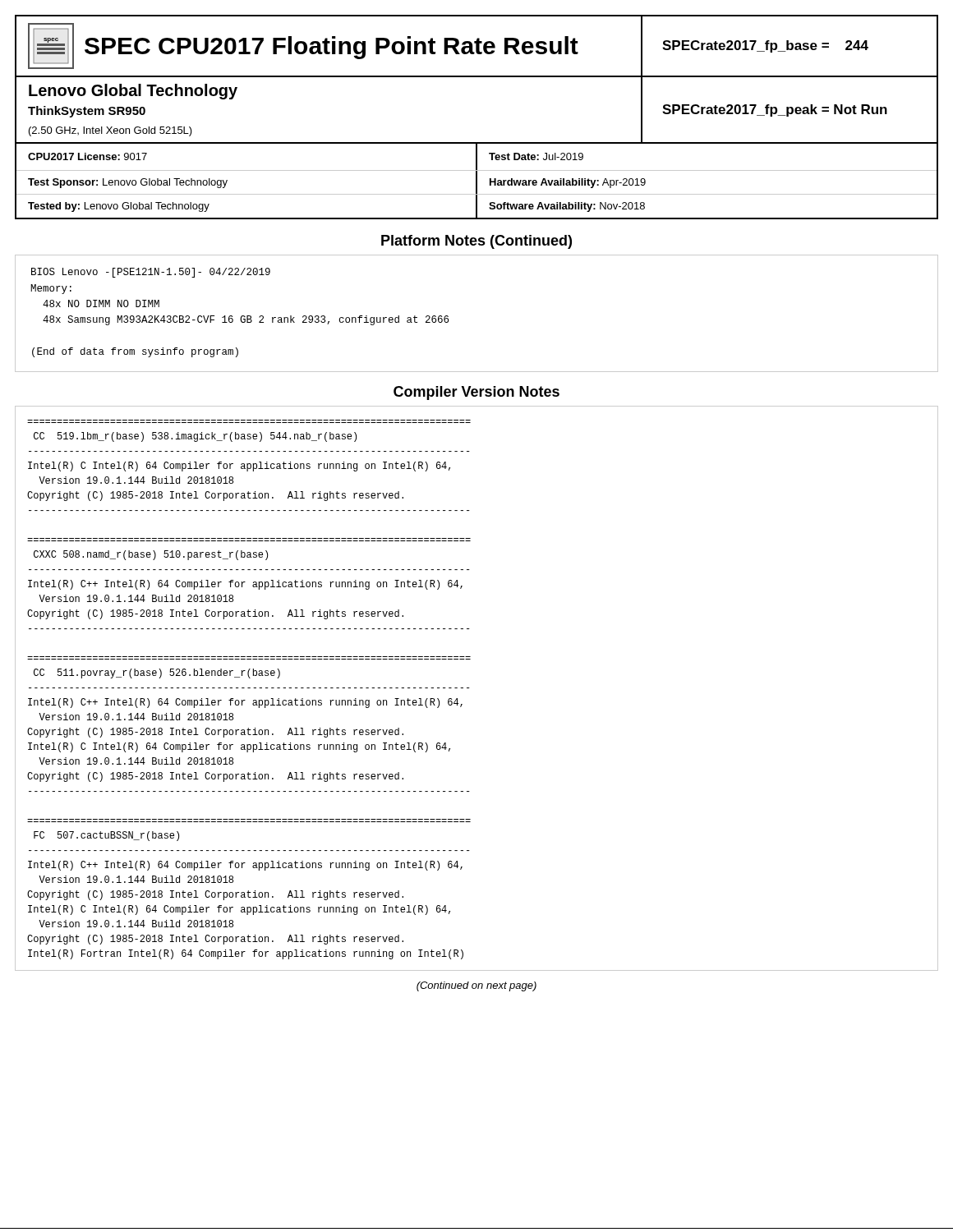
Task: Select the text starting "=========================================================================== CC 519.lbm_r(base) 538.imagick_r(base) 544.nab_r(base) ---------------------------------------------------------------------------"
Action: tap(476, 688)
